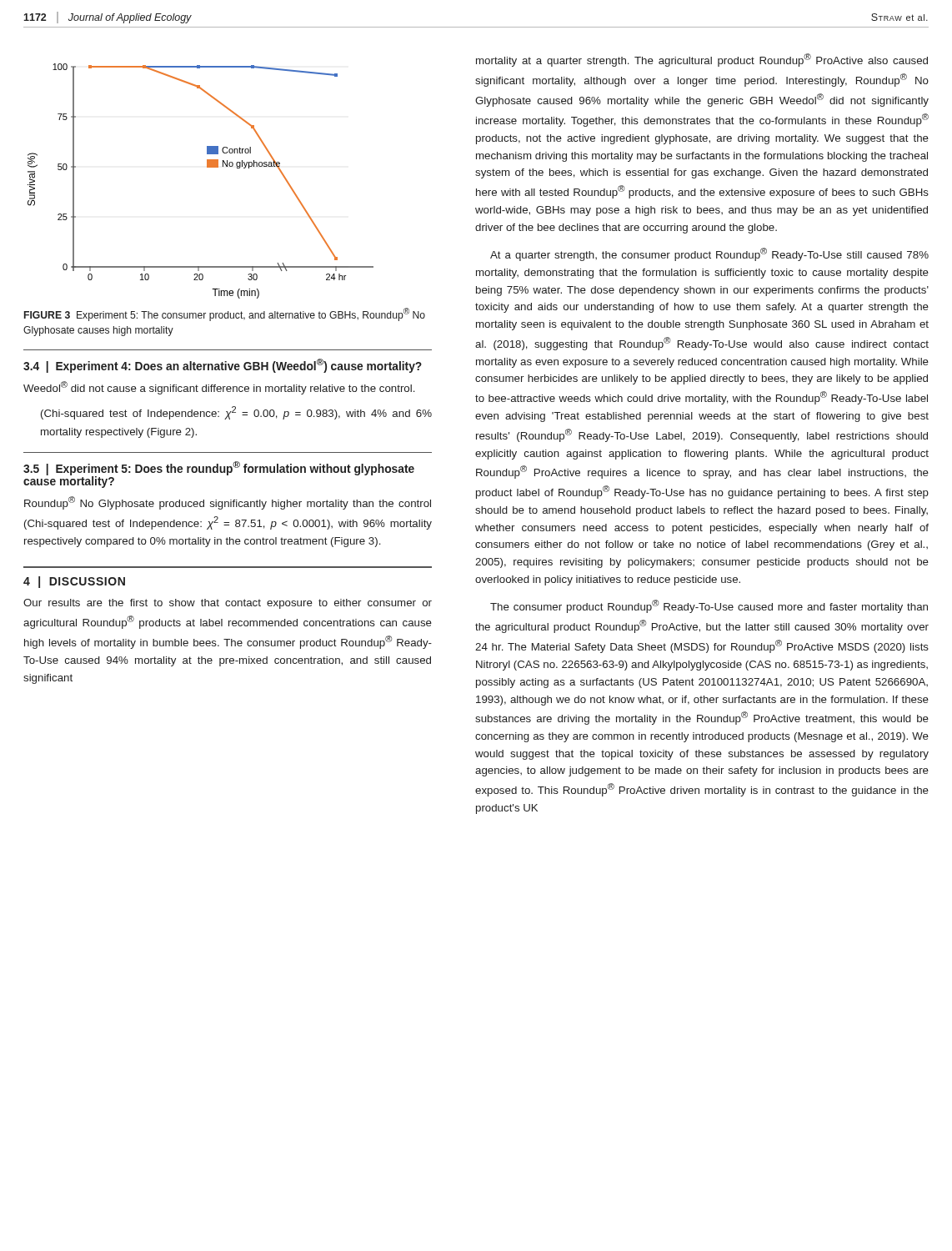The image size is (952, 1251).
Task: Point to the text starting "FIGURE 3 Experiment 5:"
Action: 224,321
